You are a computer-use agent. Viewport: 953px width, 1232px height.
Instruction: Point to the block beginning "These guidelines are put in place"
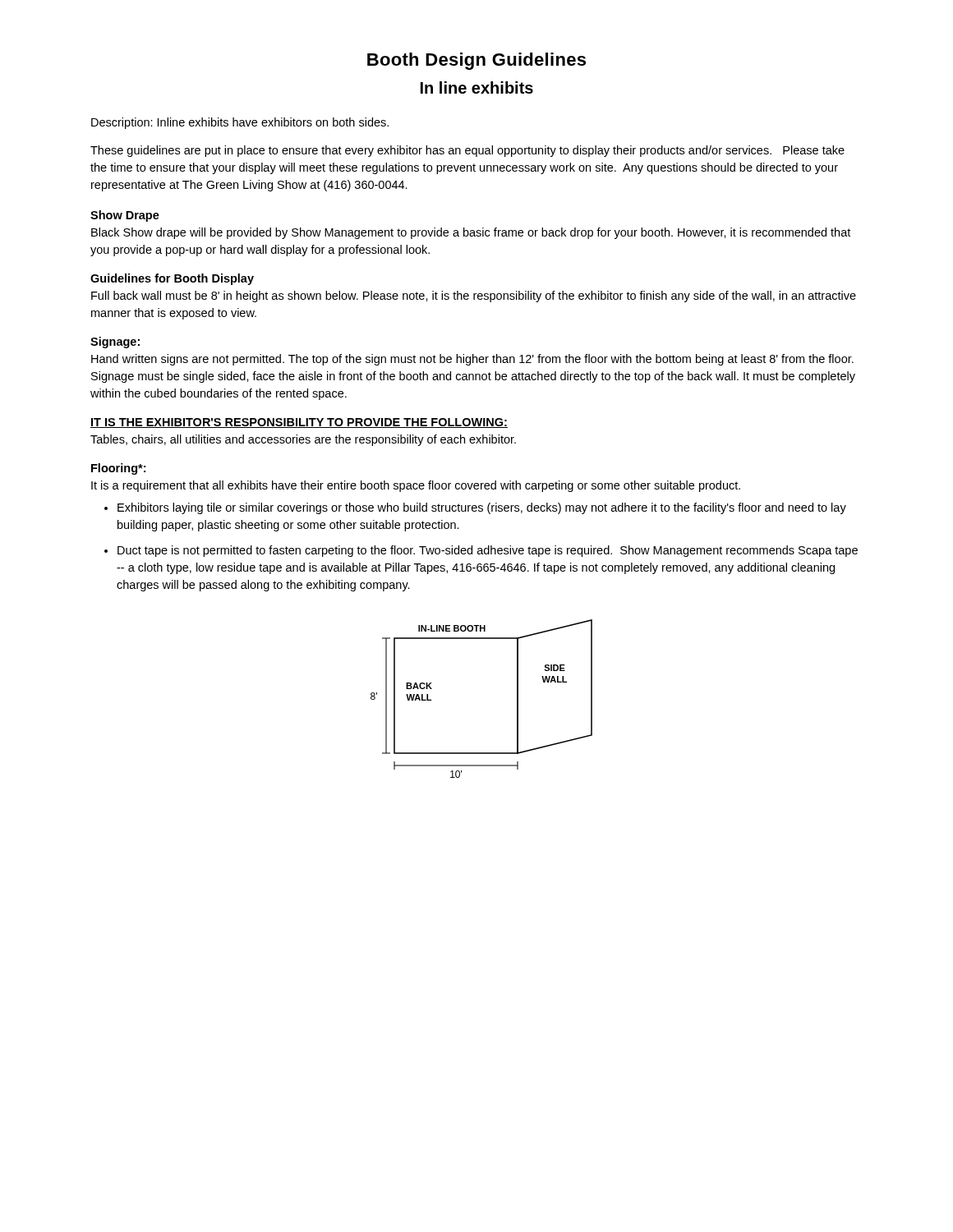pyautogui.click(x=467, y=168)
